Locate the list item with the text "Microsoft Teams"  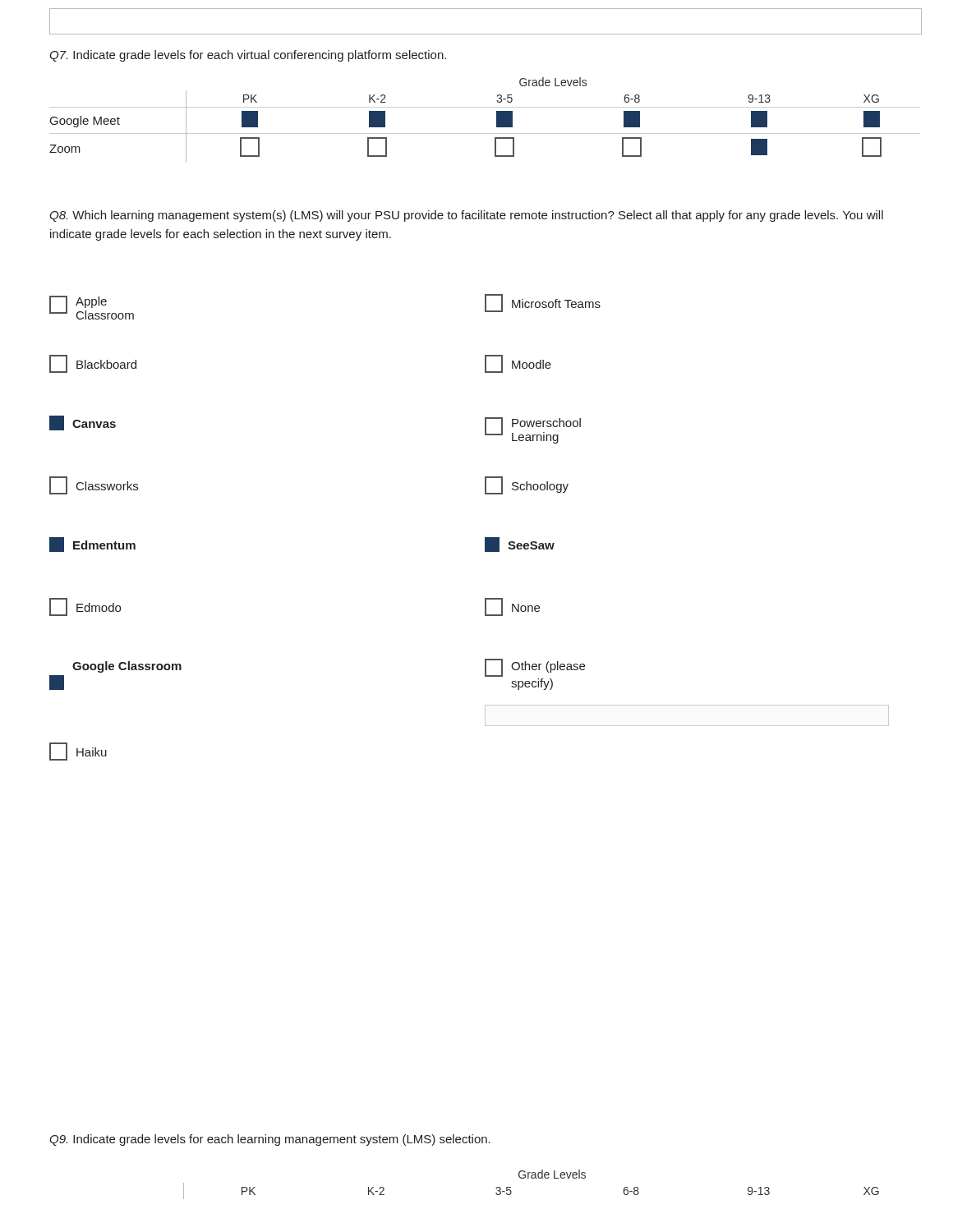pos(543,303)
